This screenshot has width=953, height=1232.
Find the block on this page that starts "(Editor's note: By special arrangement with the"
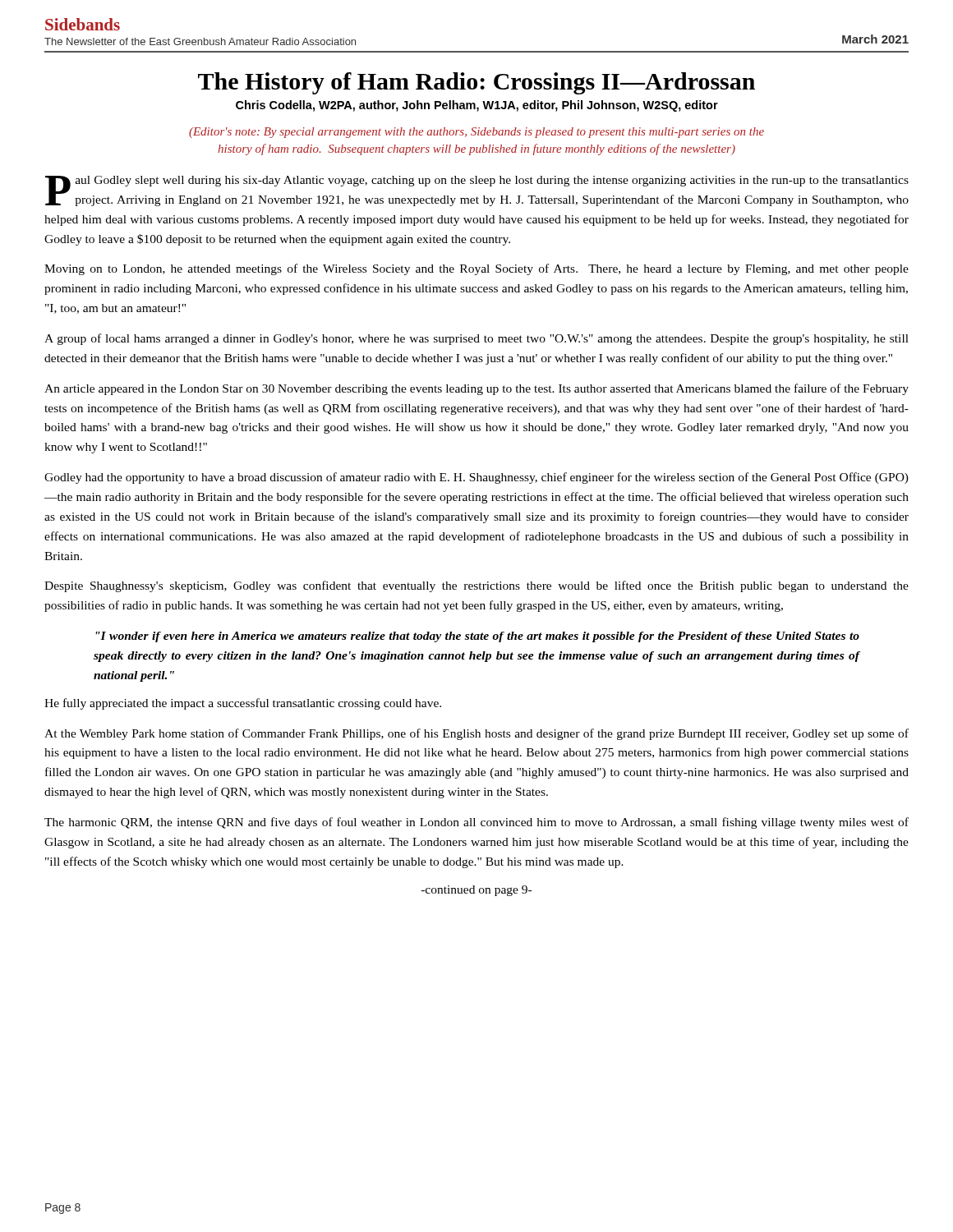476,140
